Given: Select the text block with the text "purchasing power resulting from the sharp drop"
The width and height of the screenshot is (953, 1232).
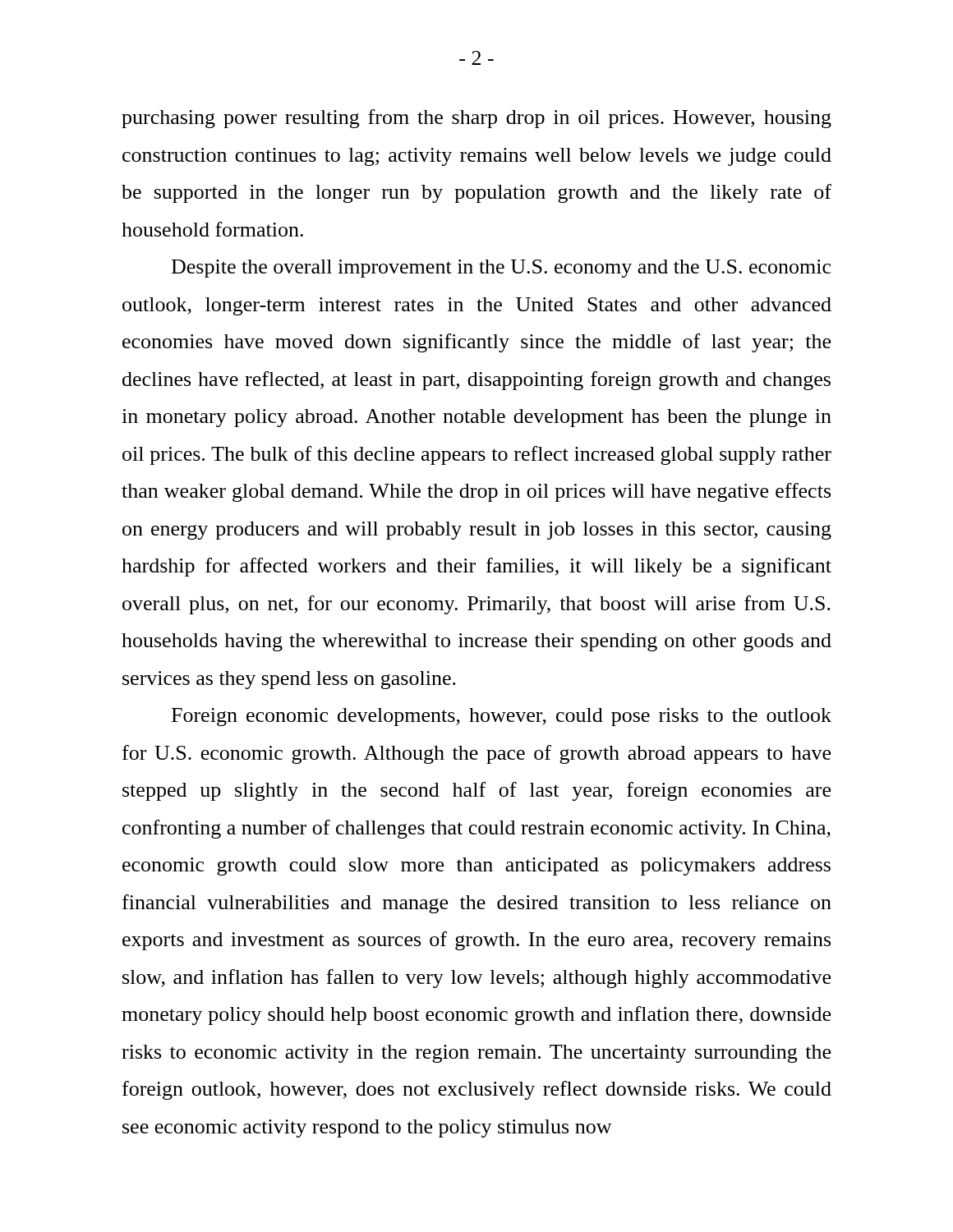Looking at the screenshot, I should coord(476,119).
